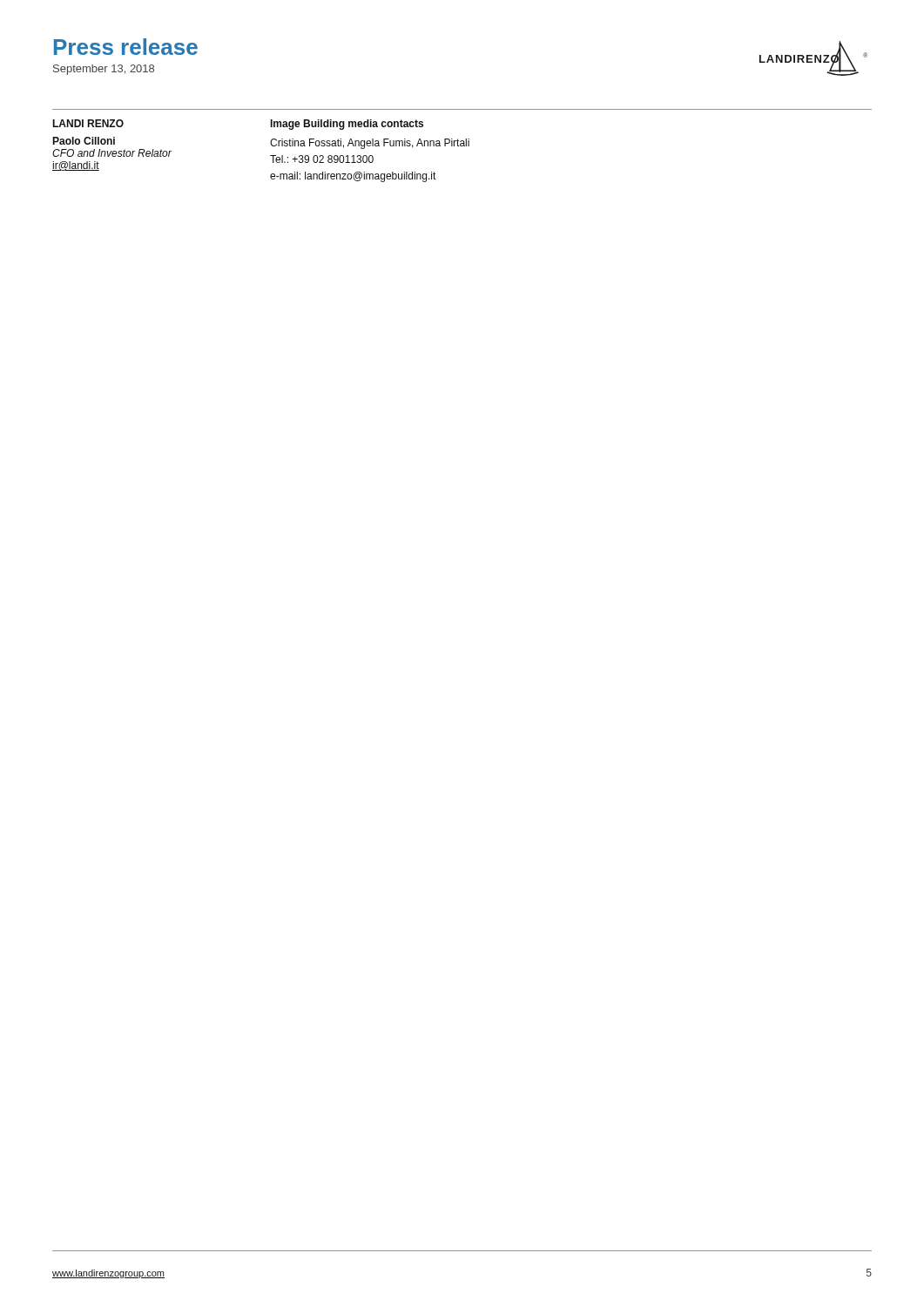Select the text block containing "Cristina Fossati, Angela Fumis, Anna Pirtali"

coord(370,160)
